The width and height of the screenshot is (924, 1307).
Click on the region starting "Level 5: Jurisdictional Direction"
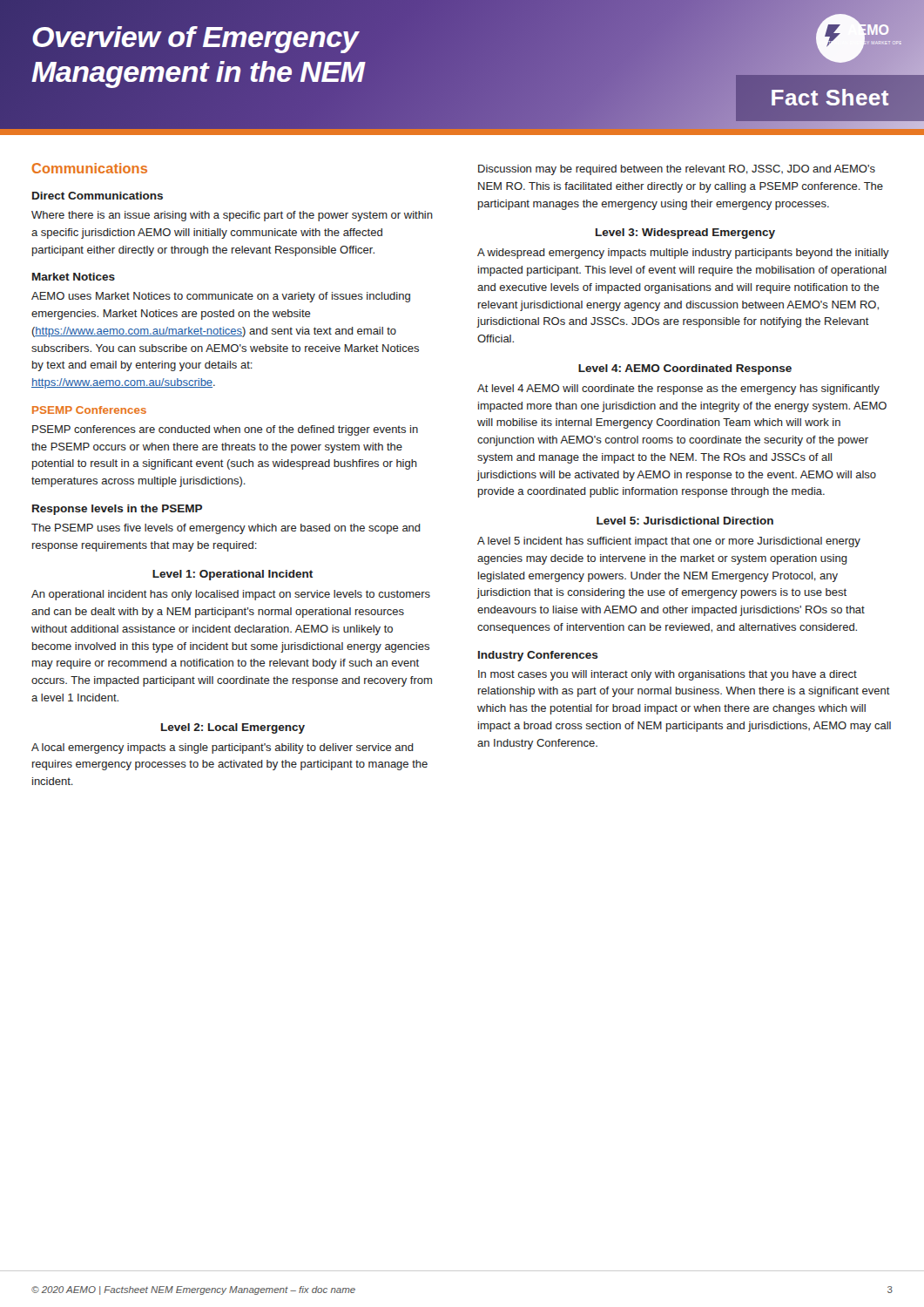pyautogui.click(x=685, y=521)
